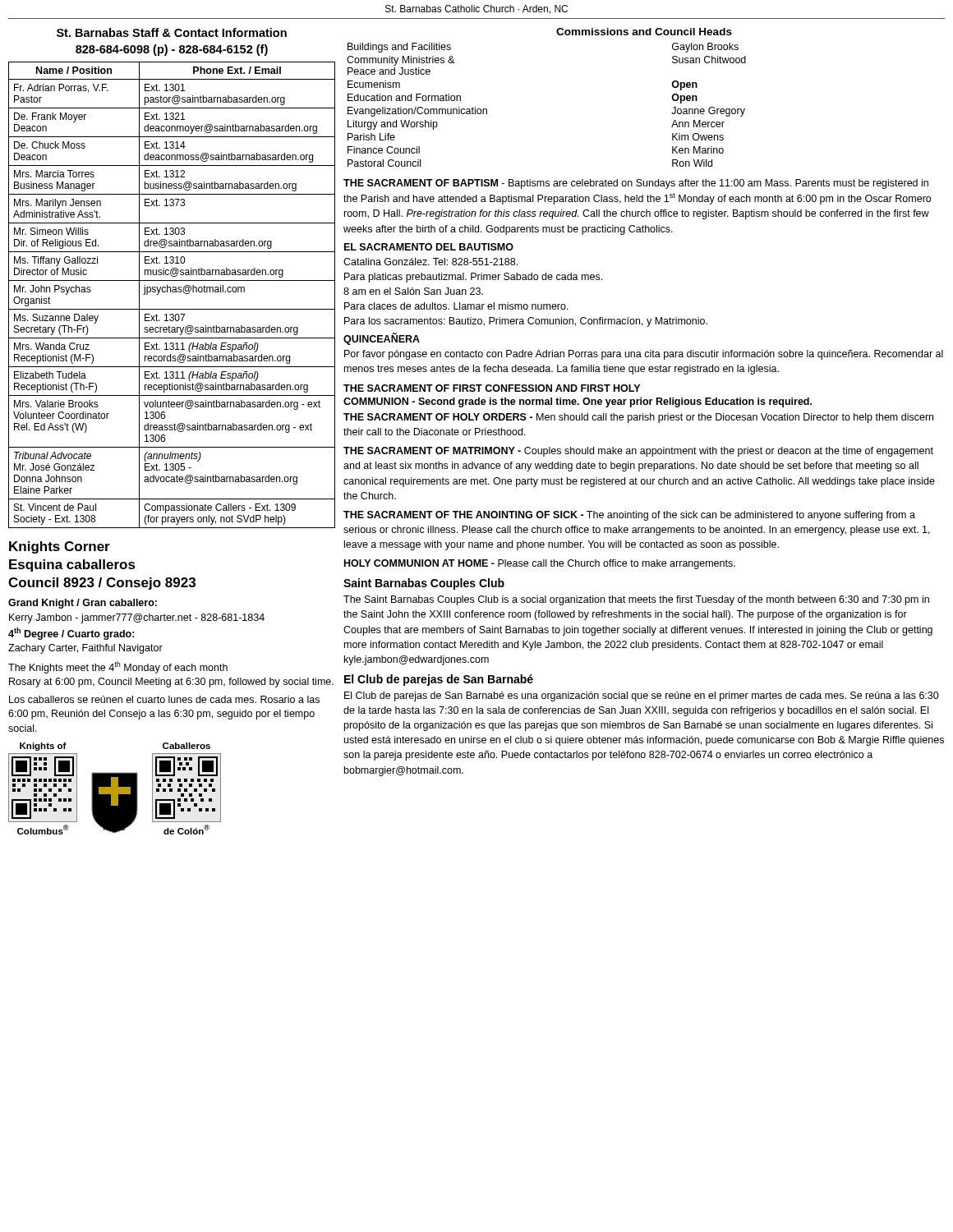Image resolution: width=953 pixels, height=1232 pixels.
Task: Locate the section header containing "EL SACRAMENTO DEL BAUTISMO"
Action: (428, 247)
